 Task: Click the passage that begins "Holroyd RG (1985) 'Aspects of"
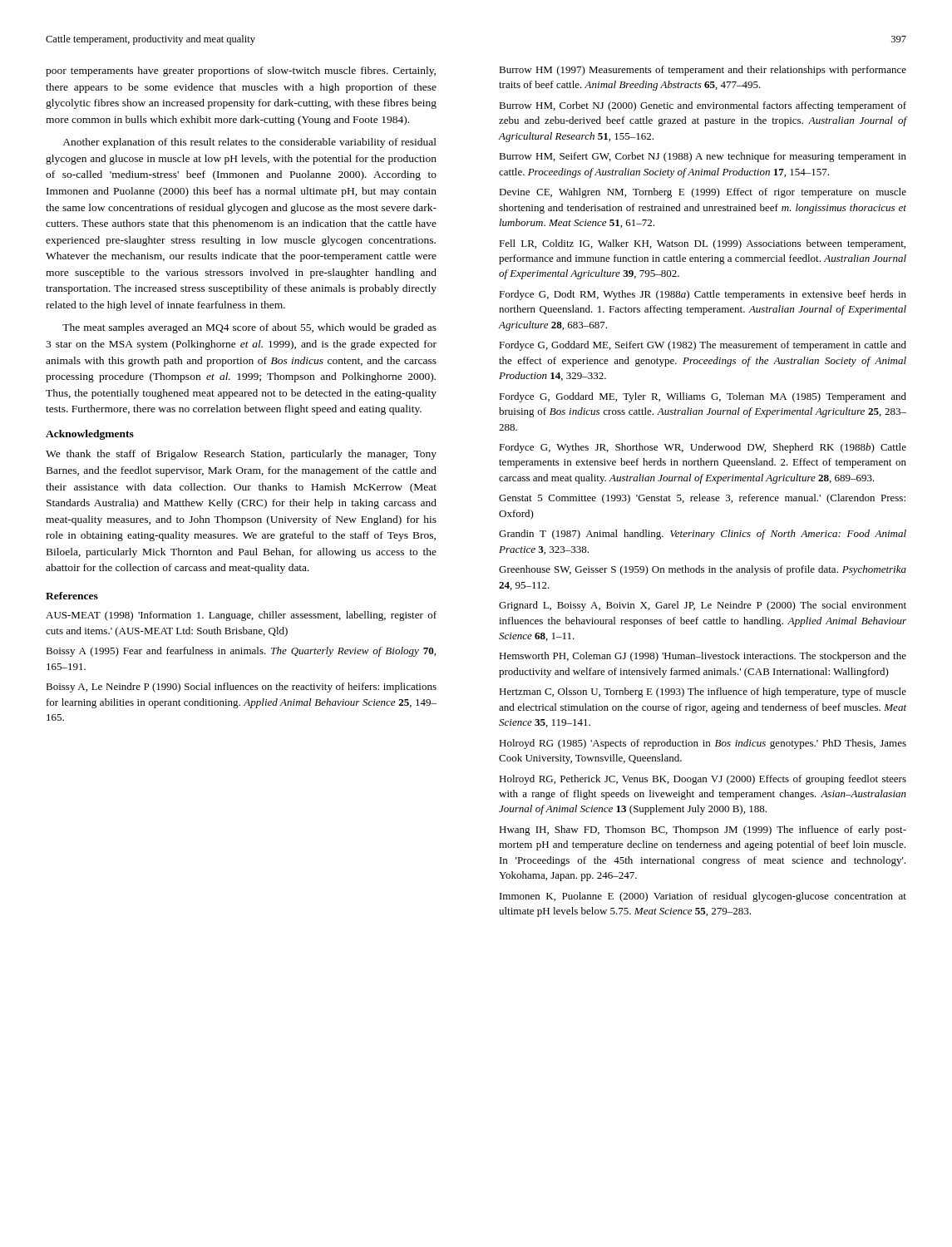coord(703,751)
